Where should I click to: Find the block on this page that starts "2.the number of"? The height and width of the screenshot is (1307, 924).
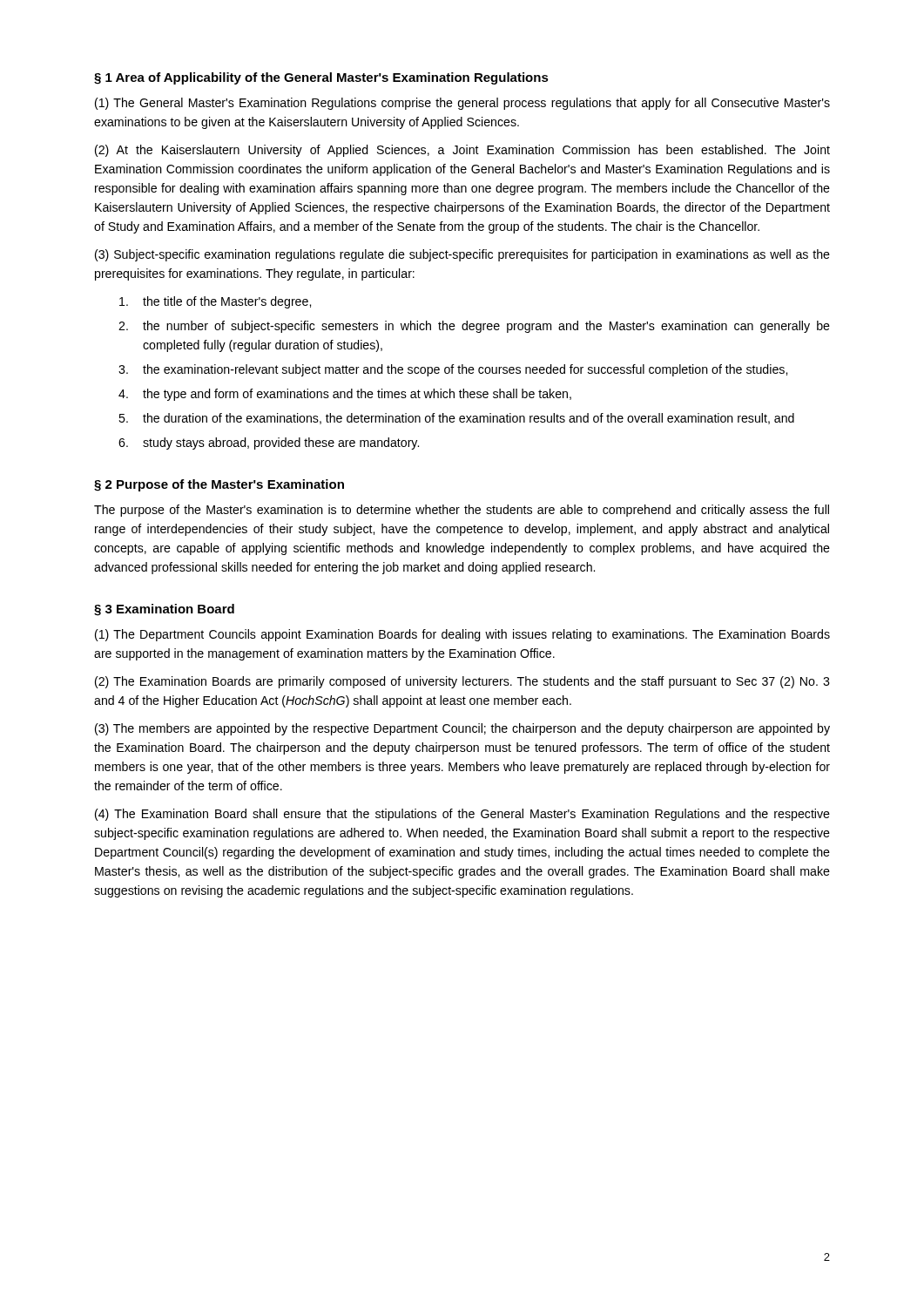coord(474,335)
